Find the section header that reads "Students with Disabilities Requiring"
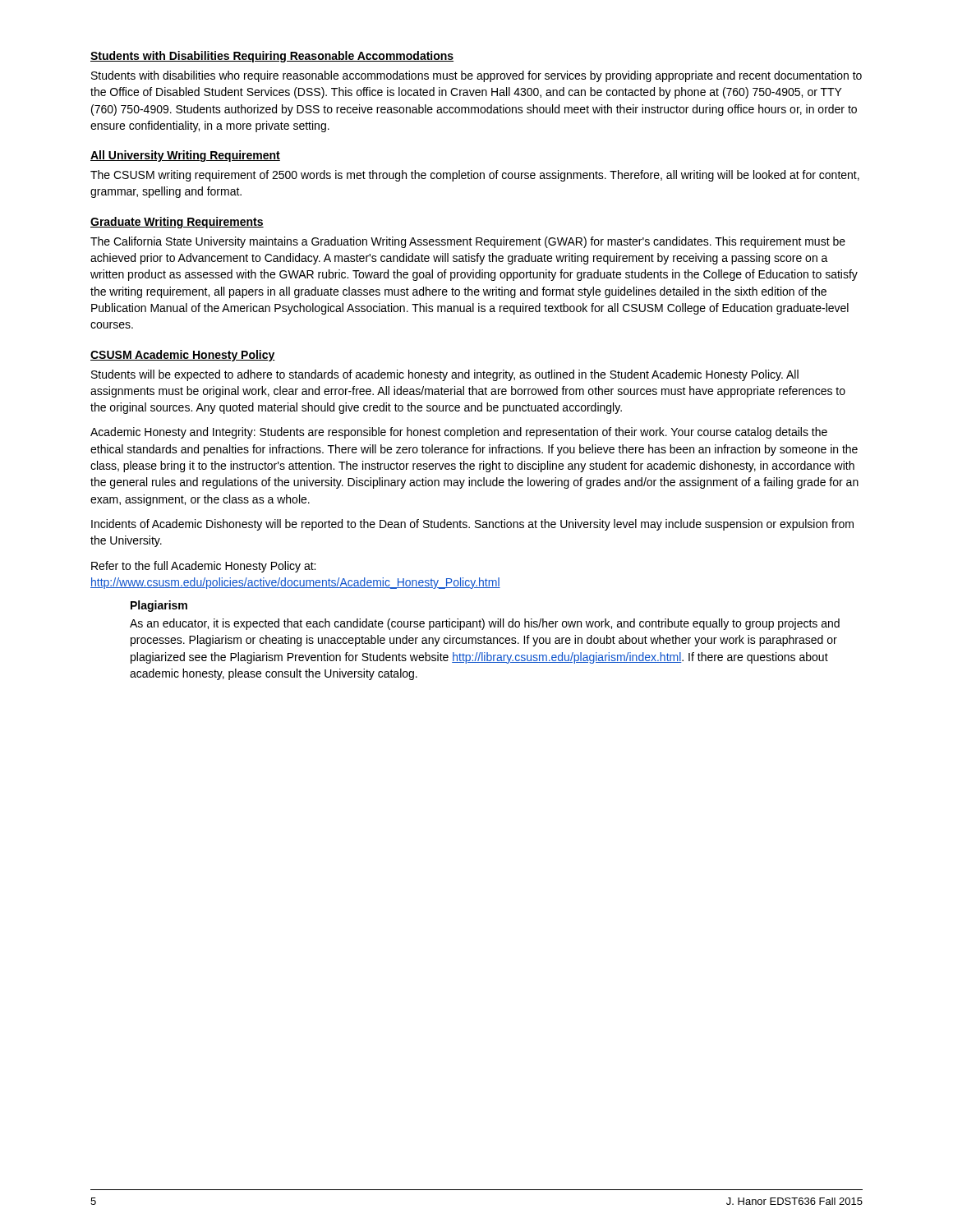This screenshot has width=953, height=1232. pyautogui.click(x=272, y=56)
